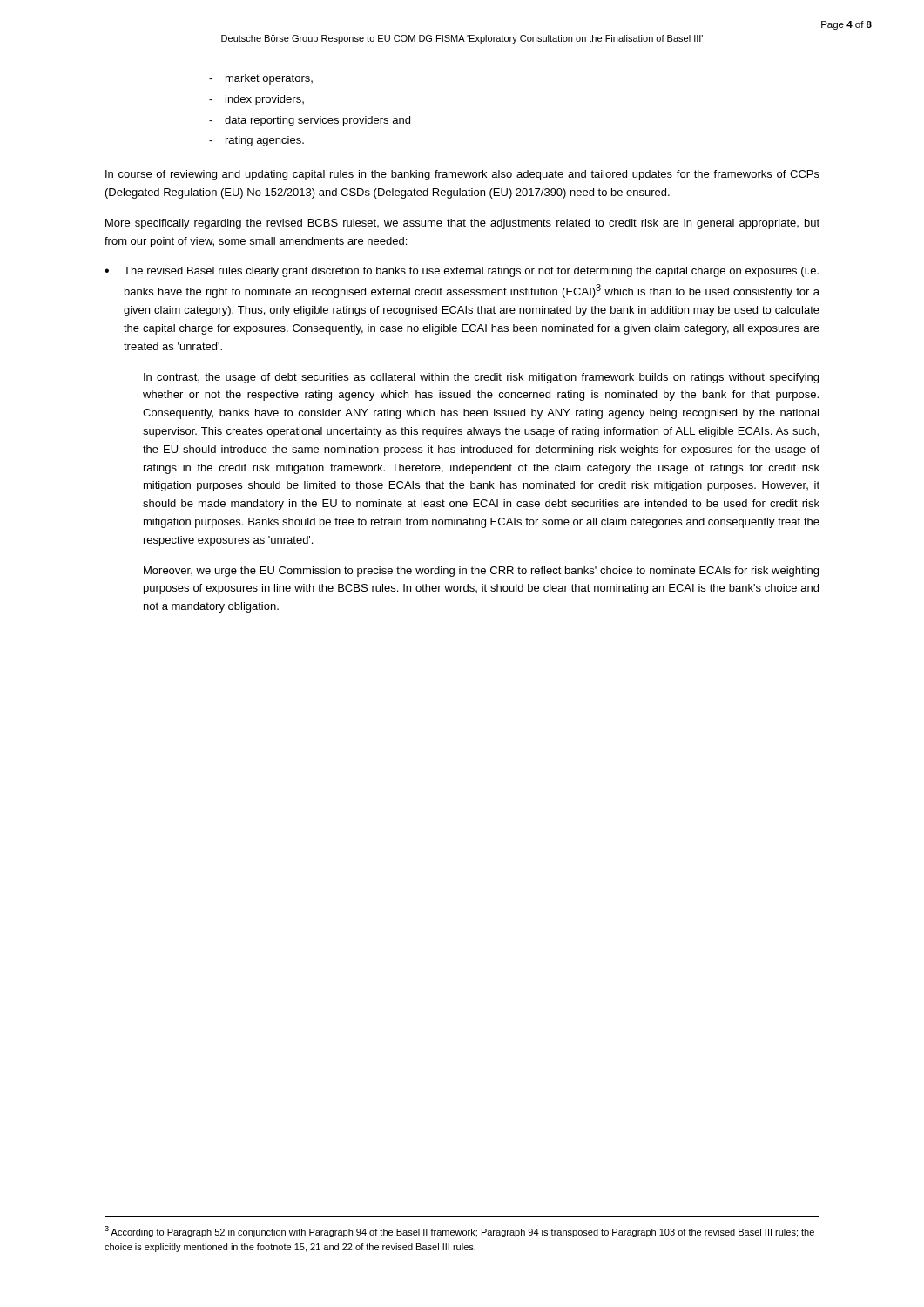Image resolution: width=924 pixels, height=1307 pixels.
Task: Navigate to the region starting "In contrast, the usage of debt securities"
Action: pos(481,458)
